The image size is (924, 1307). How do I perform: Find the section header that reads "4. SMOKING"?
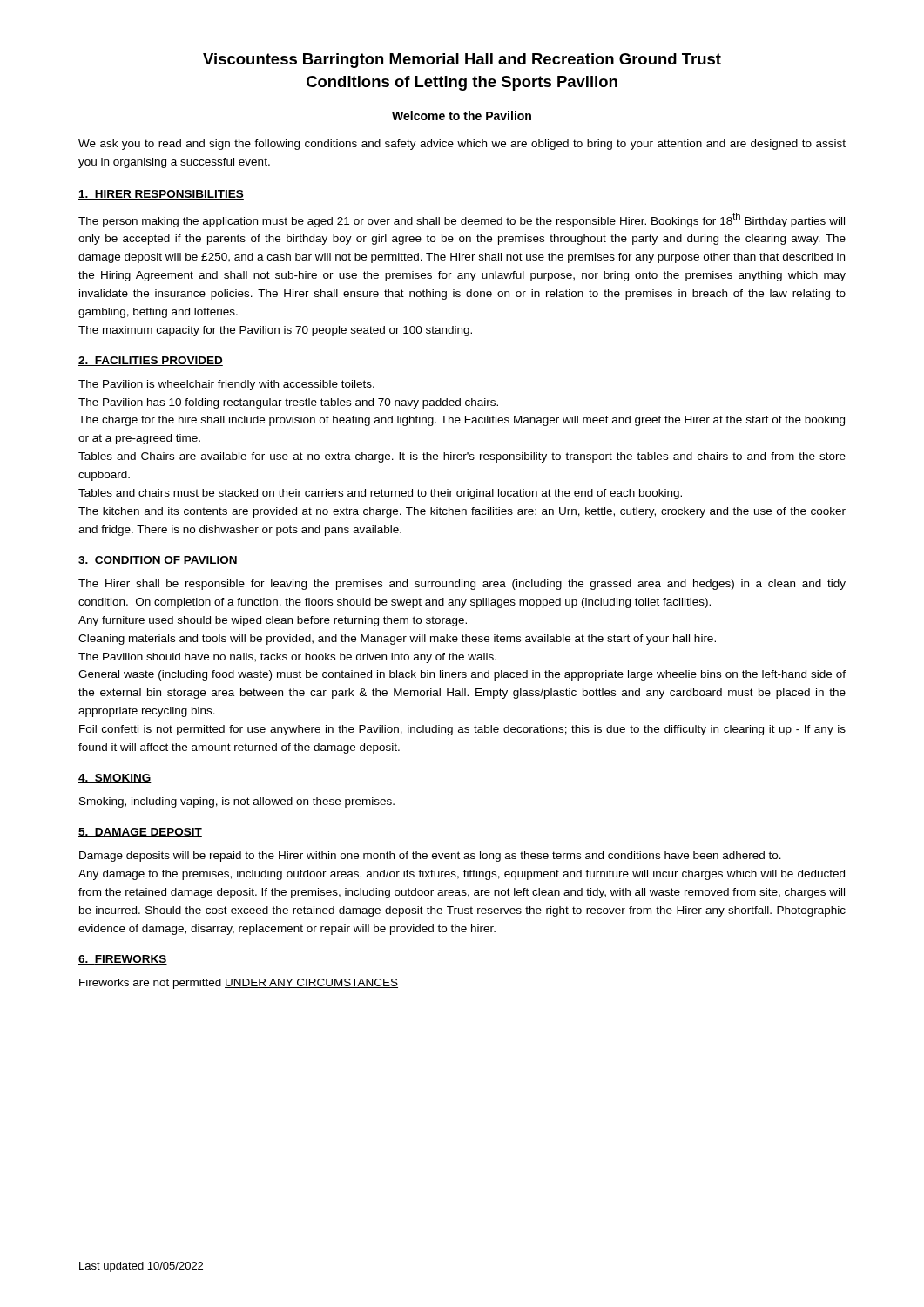(115, 778)
